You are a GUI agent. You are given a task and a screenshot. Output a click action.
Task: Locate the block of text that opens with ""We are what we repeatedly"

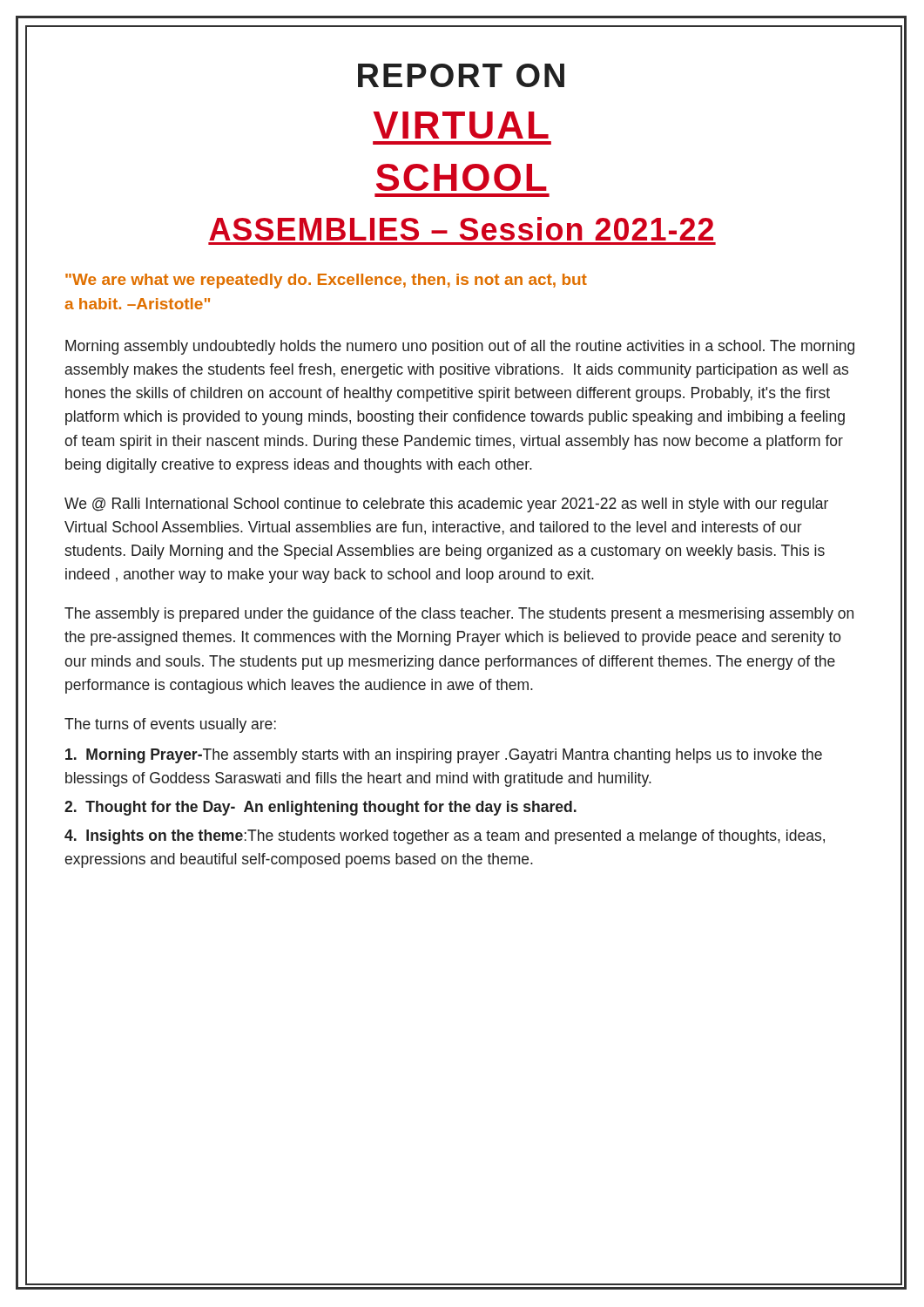pyautogui.click(x=326, y=291)
